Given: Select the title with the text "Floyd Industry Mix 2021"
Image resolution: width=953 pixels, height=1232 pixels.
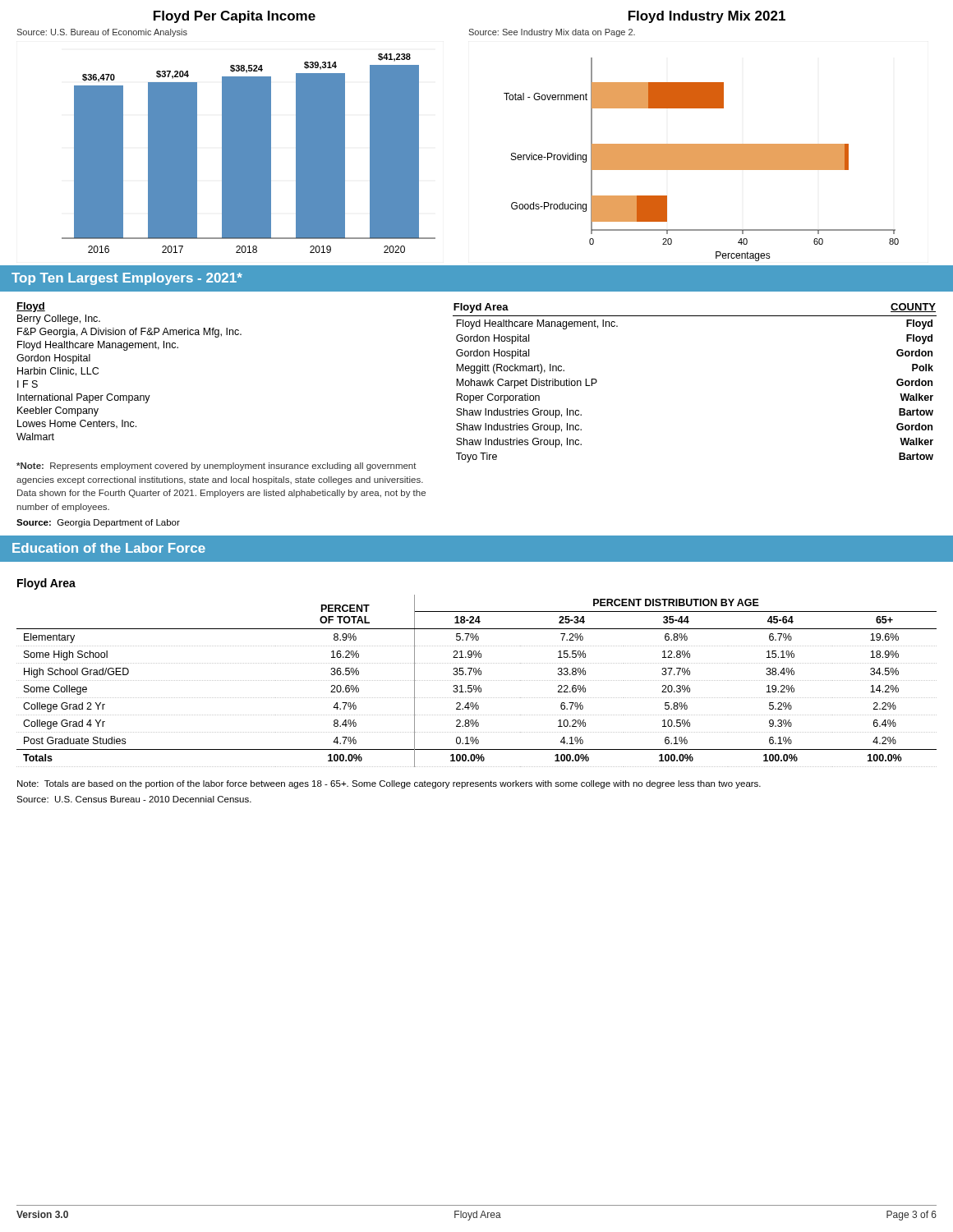Looking at the screenshot, I should [x=707, y=16].
